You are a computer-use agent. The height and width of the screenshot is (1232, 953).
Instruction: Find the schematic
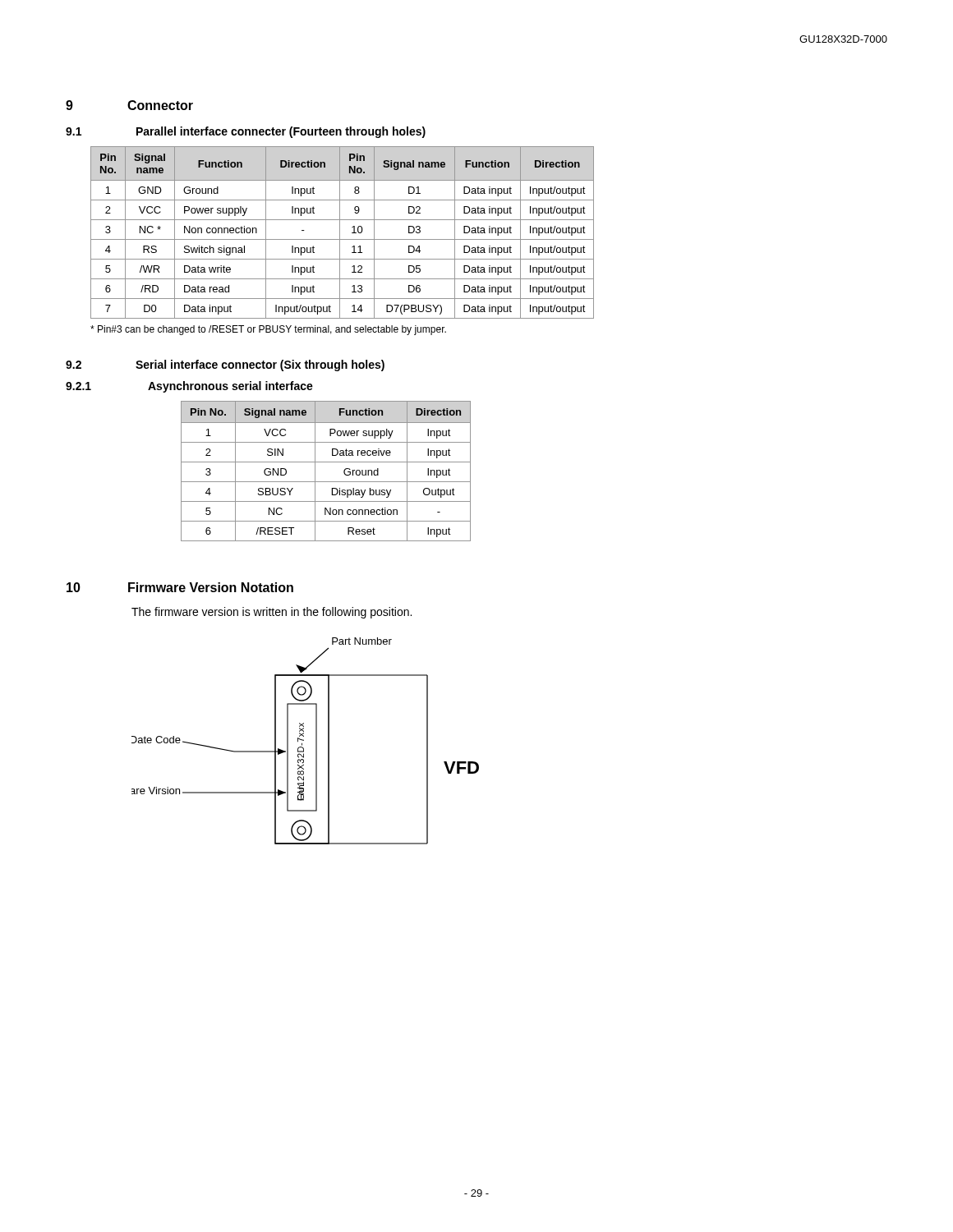click(509, 758)
